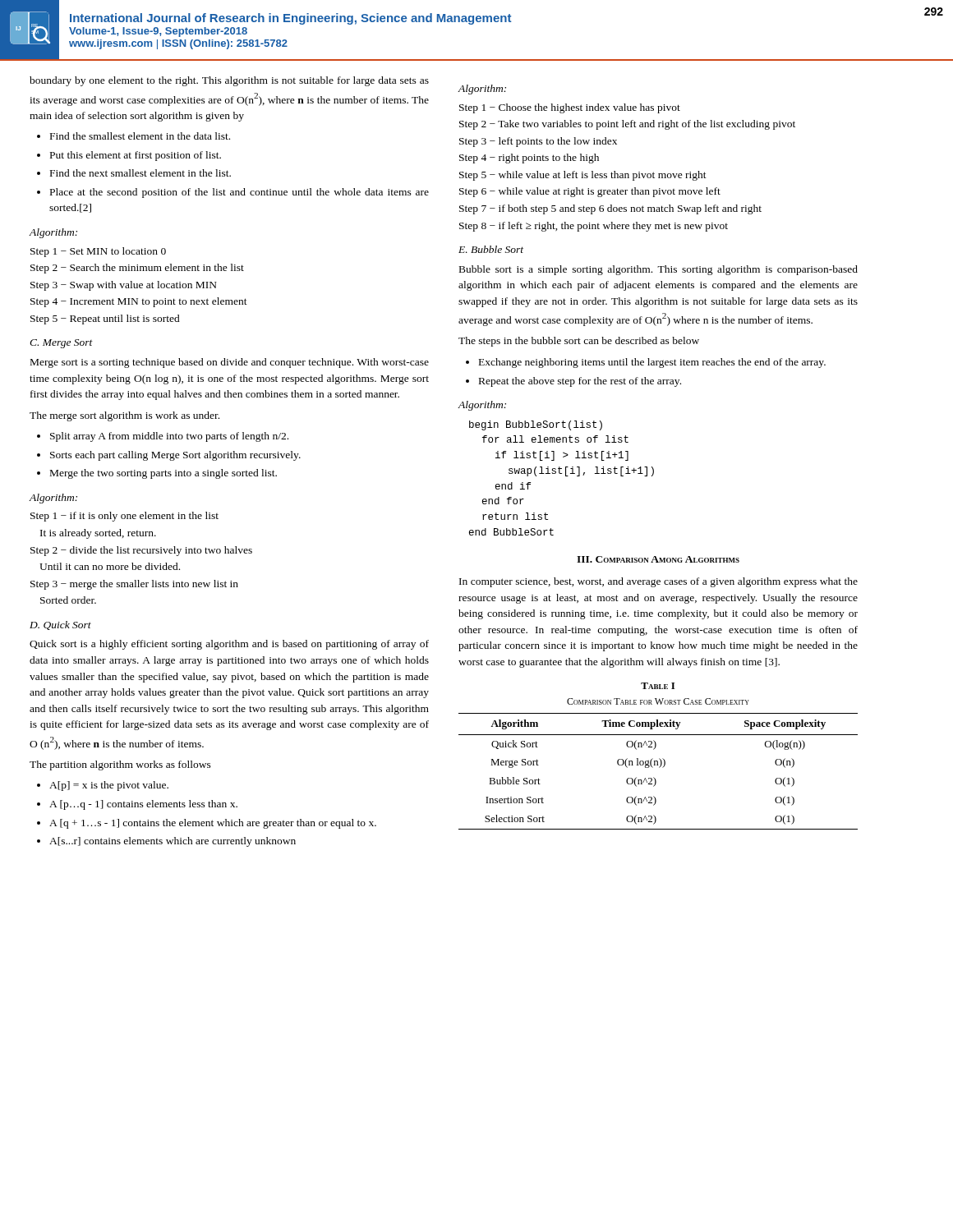Find the text block starting "A [q + 1…s - 1] contains the"
Screen dimensions: 1232x953
pos(213,822)
